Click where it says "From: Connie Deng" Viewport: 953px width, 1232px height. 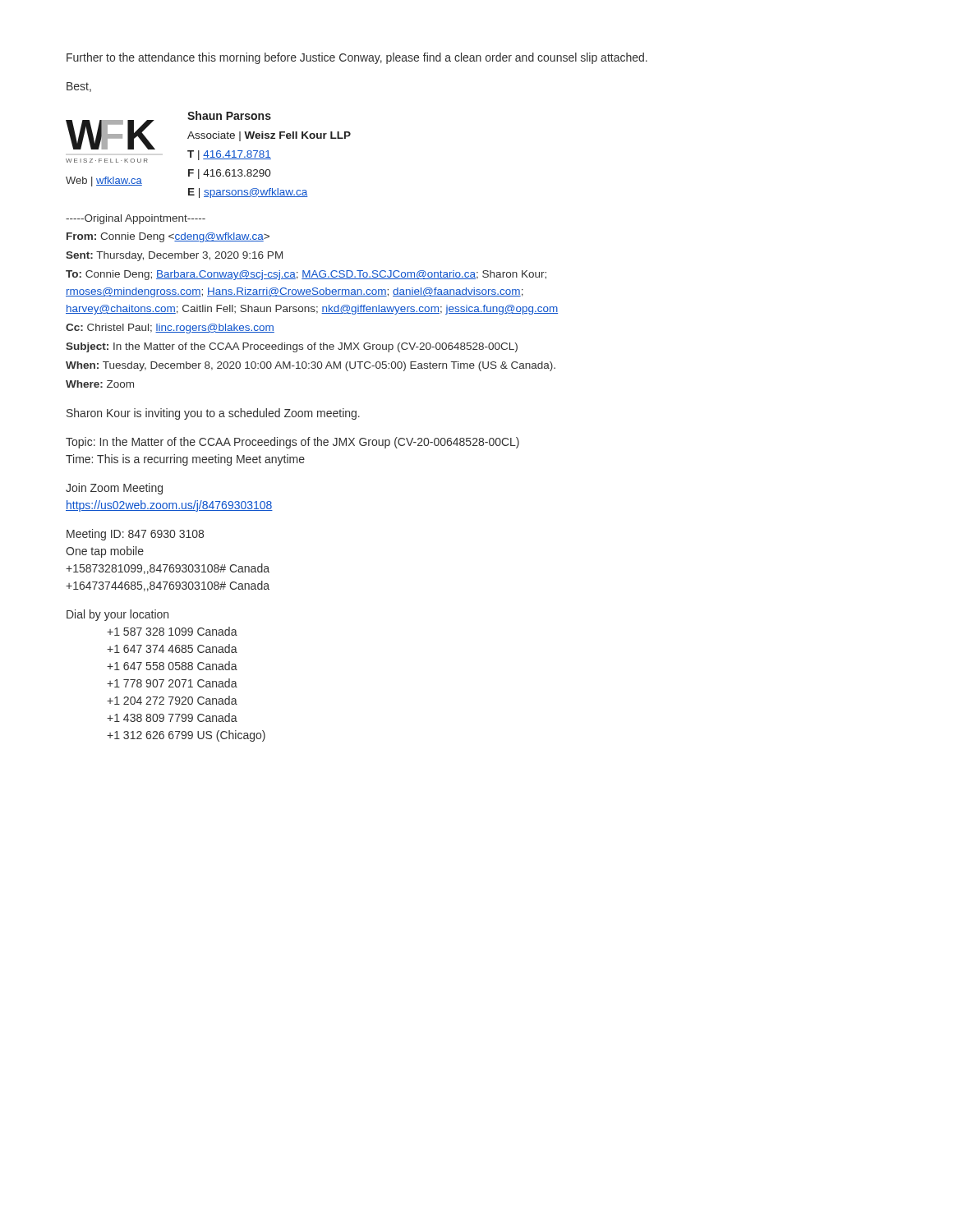click(168, 237)
